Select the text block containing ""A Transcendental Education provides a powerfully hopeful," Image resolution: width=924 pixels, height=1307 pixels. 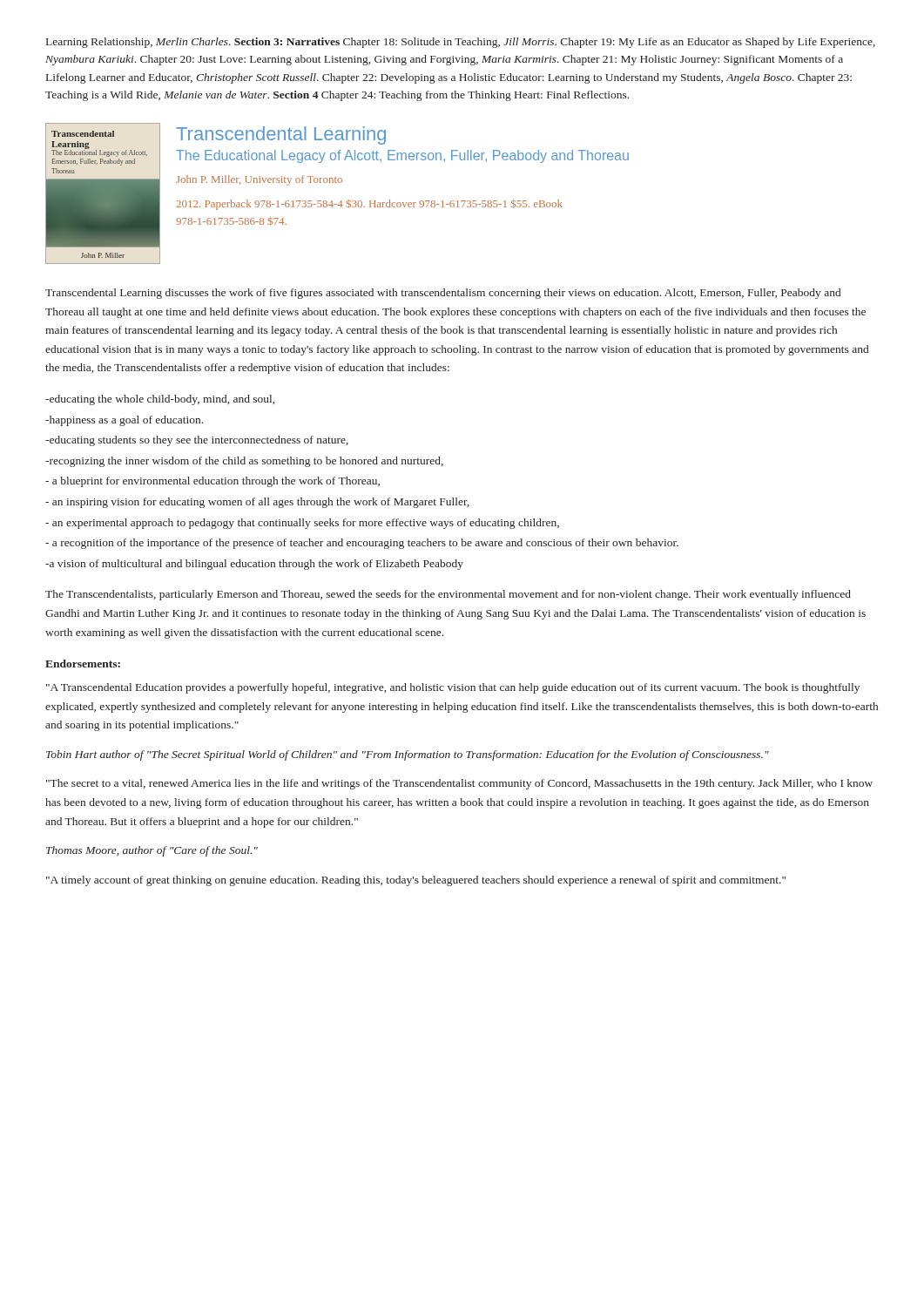coord(462,706)
